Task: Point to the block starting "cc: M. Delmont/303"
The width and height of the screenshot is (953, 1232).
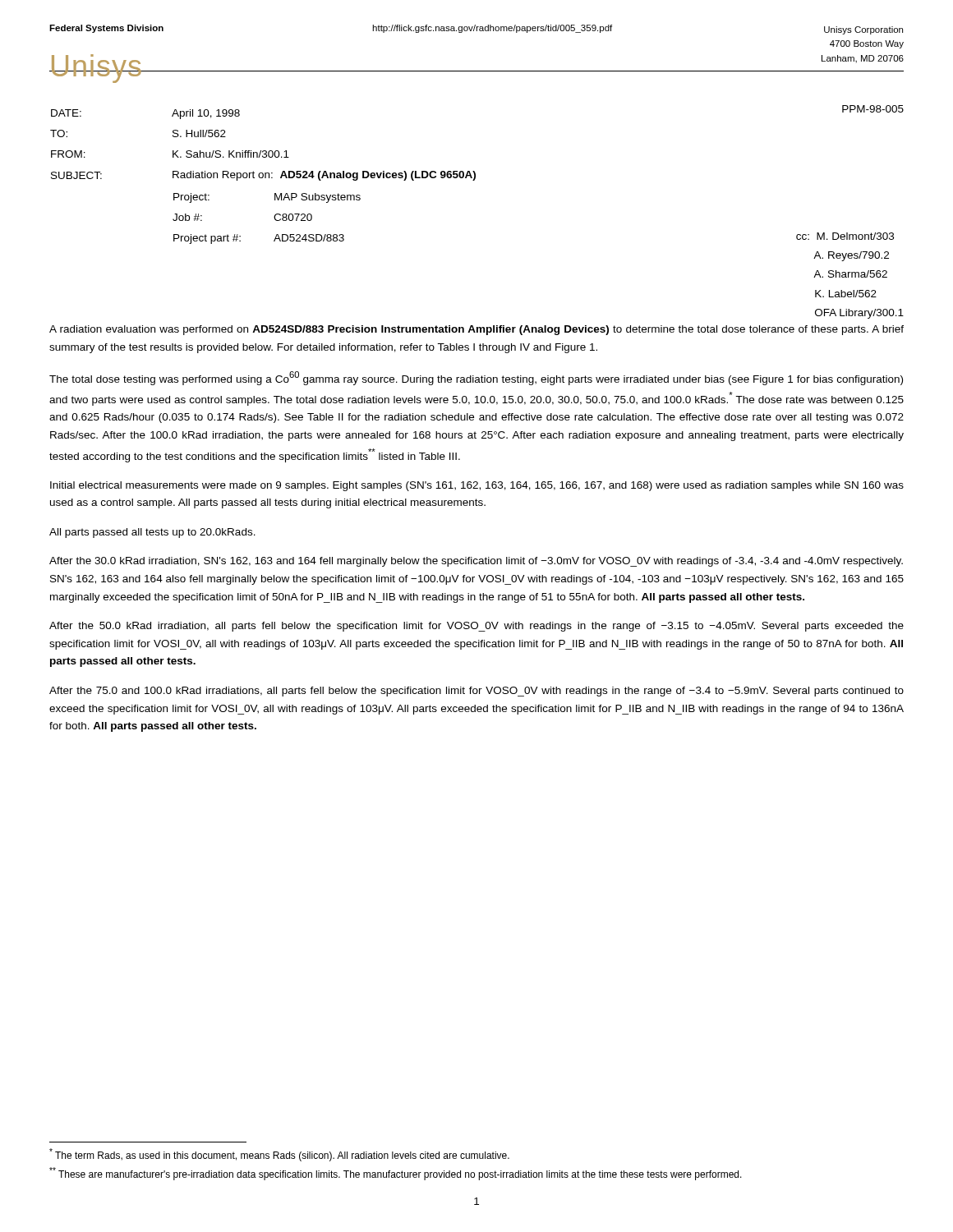Action: point(850,274)
